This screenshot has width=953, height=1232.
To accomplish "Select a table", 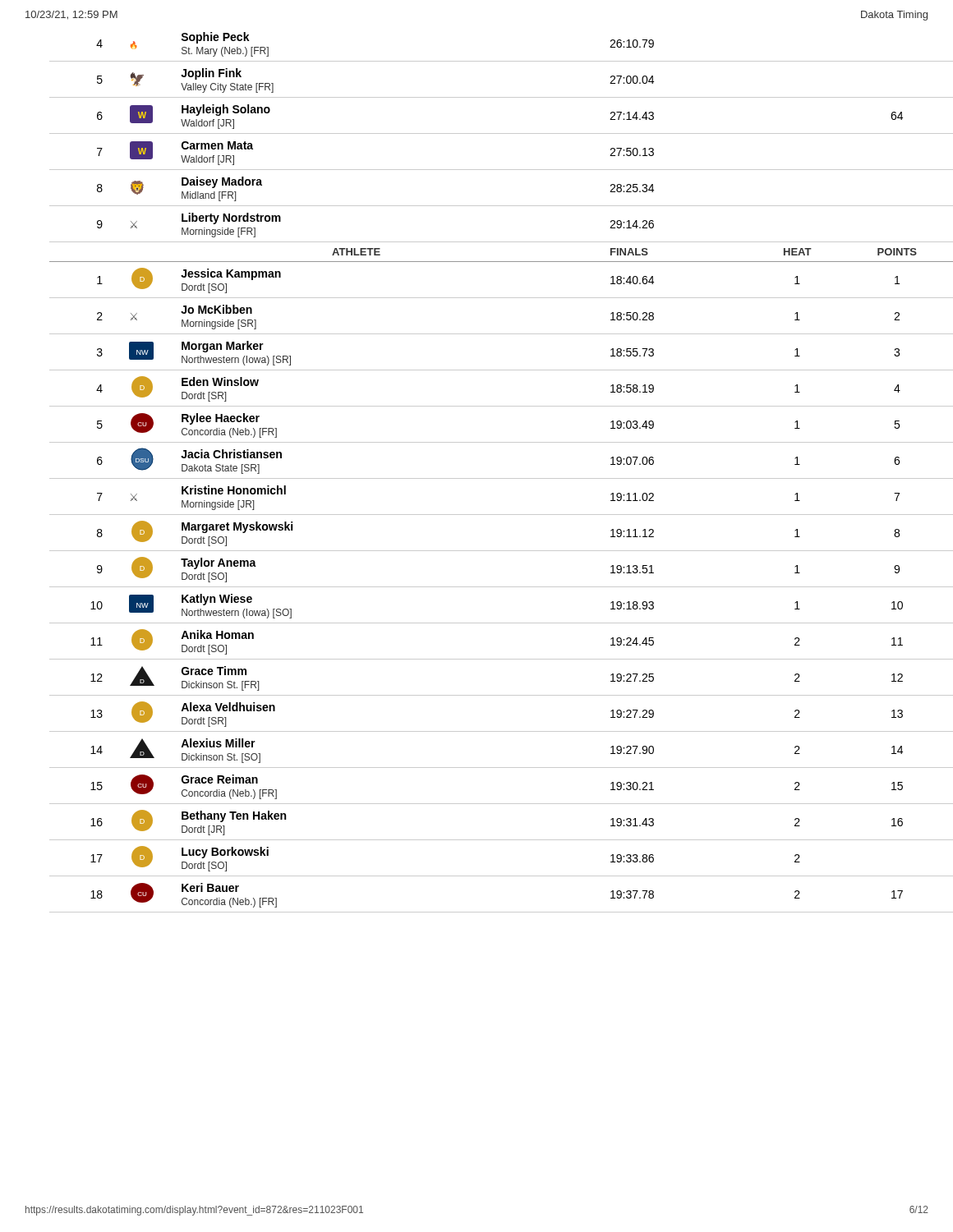I will tap(476, 469).
